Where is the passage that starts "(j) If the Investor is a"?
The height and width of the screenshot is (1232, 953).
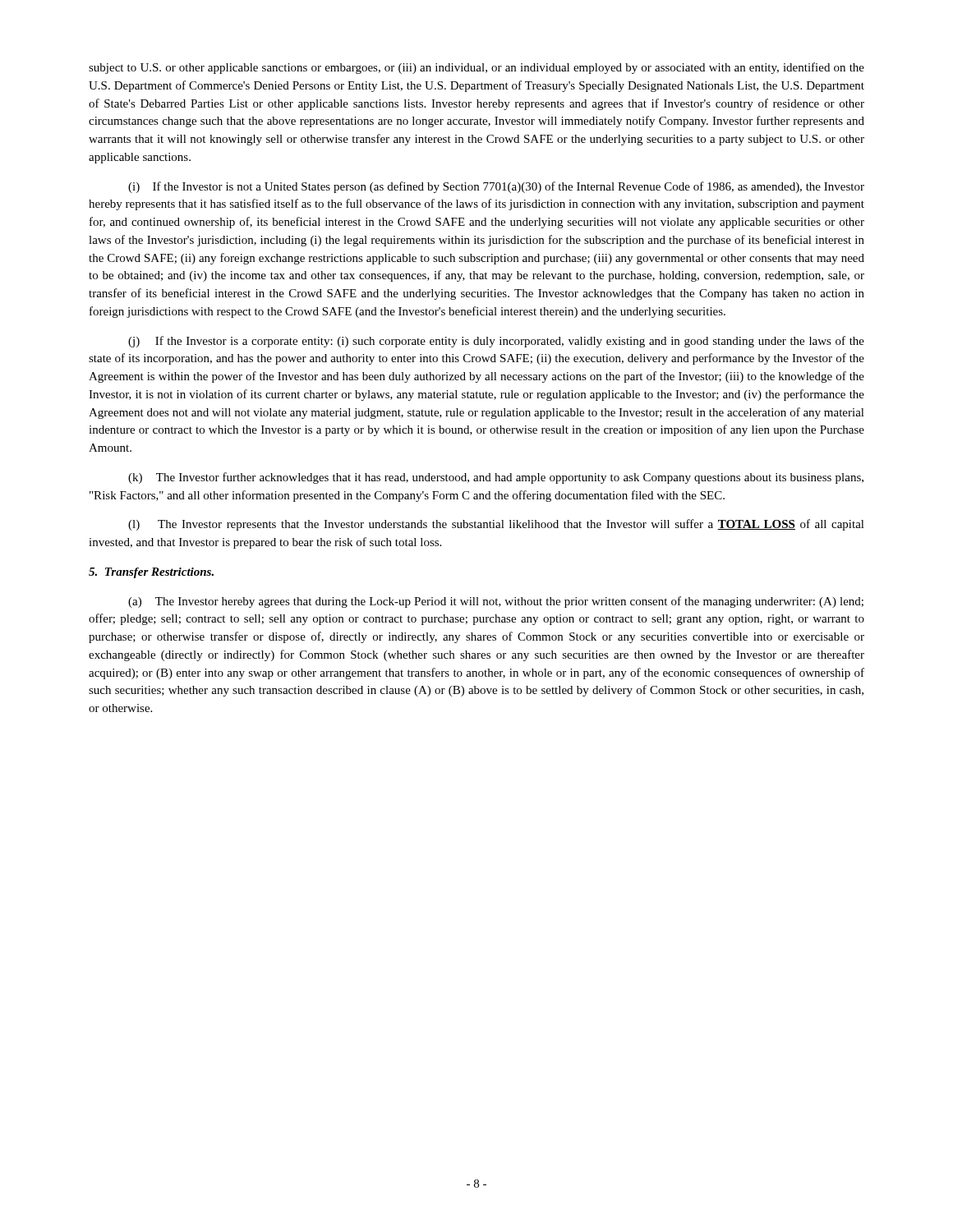tap(476, 394)
